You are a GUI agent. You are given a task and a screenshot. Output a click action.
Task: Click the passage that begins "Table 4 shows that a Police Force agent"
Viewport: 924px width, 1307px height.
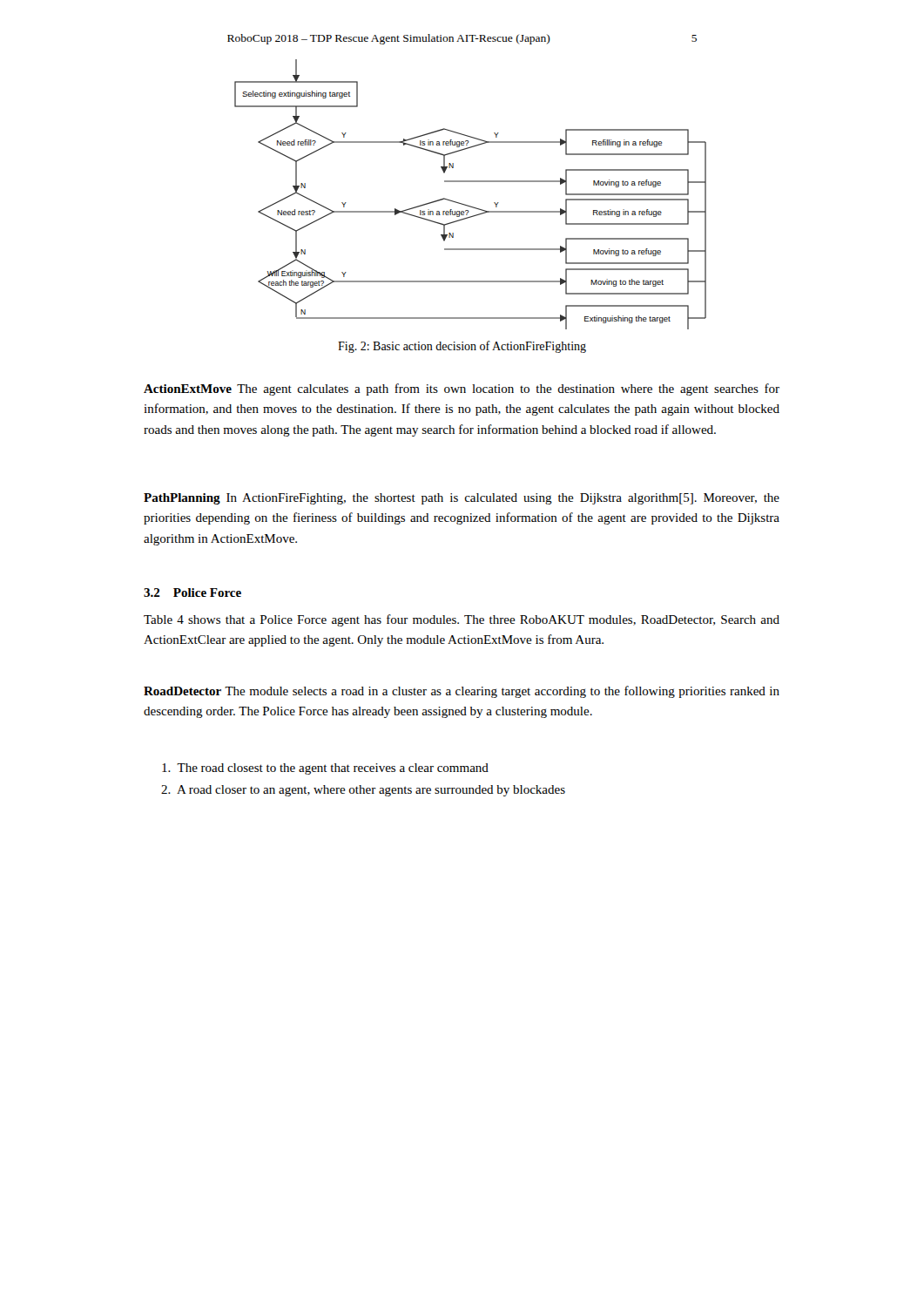(x=462, y=630)
